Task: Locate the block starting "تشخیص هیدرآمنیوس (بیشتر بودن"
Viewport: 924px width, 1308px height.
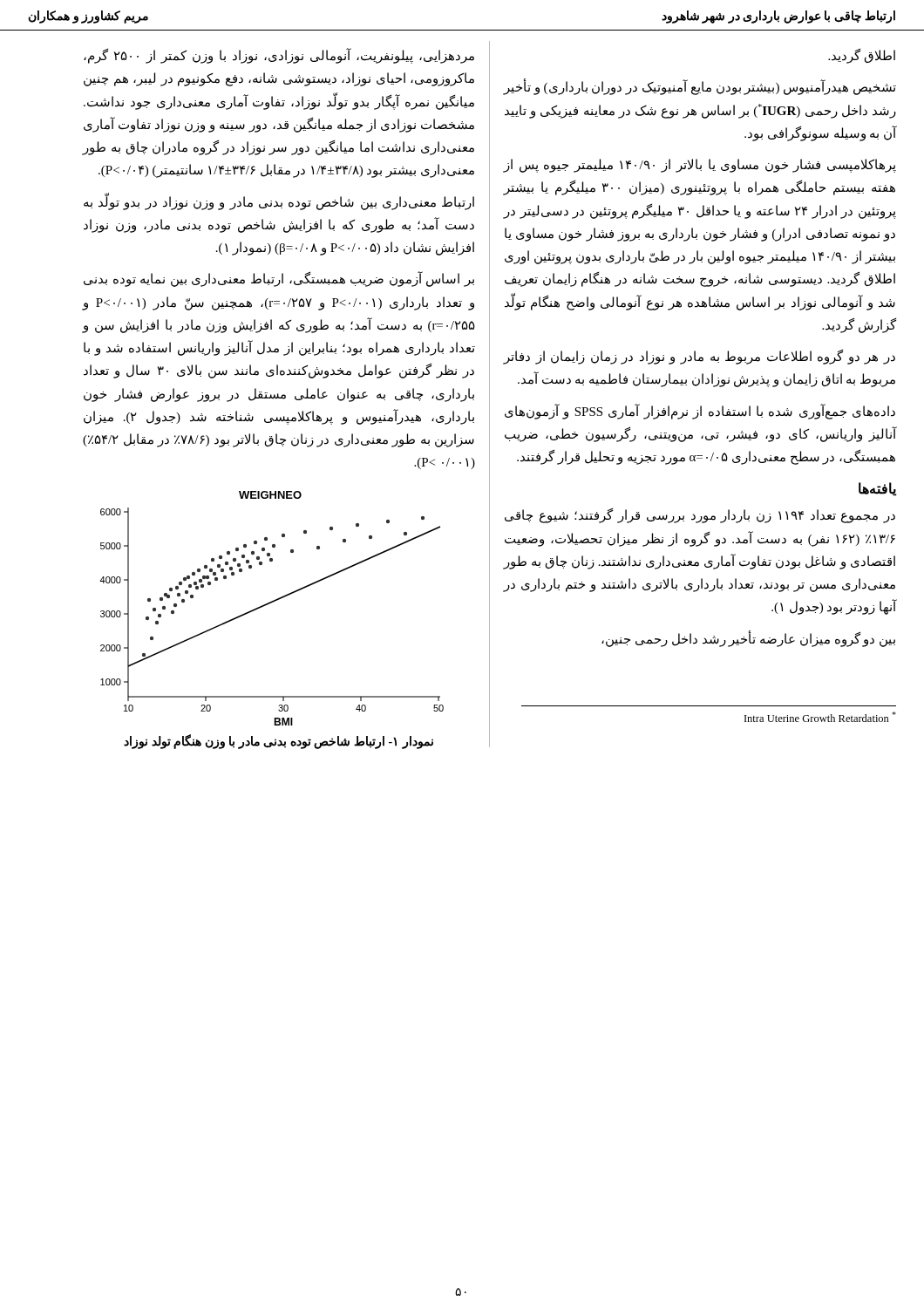Action: [700, 110]
